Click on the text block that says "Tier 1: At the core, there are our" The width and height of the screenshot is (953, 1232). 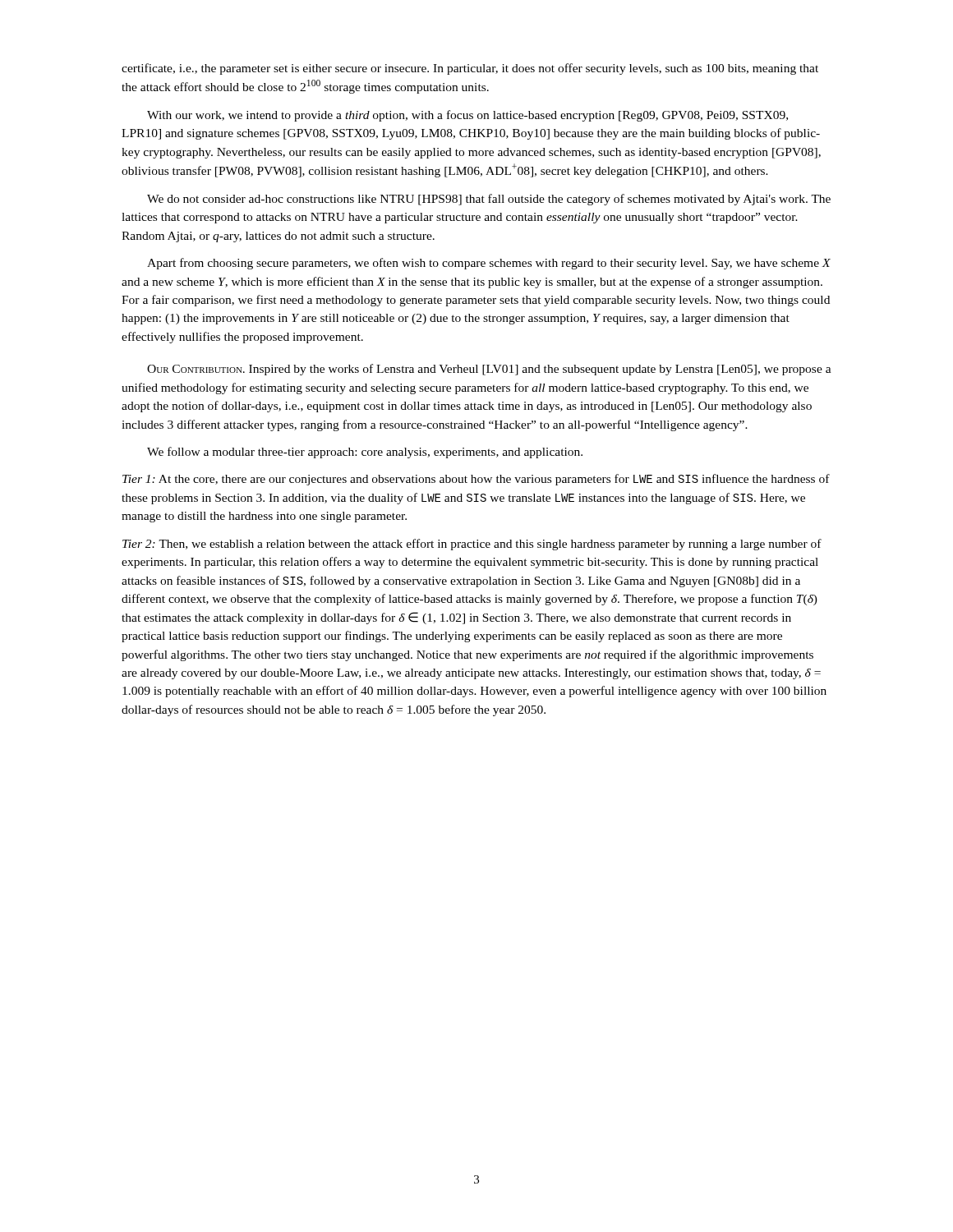point(476,498)
